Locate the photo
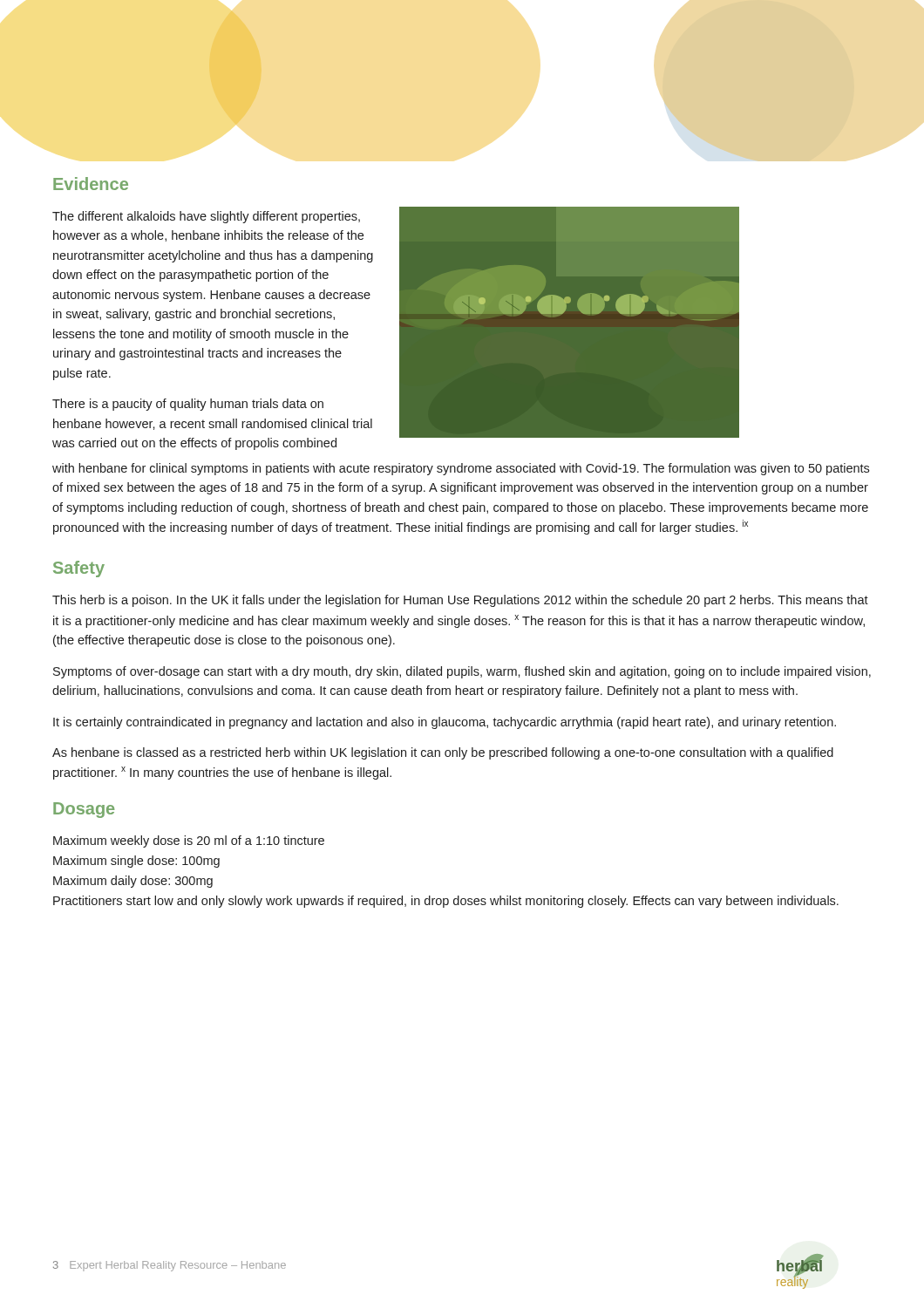Viewport: 924px width, 1308px height. tap(569, 322)
